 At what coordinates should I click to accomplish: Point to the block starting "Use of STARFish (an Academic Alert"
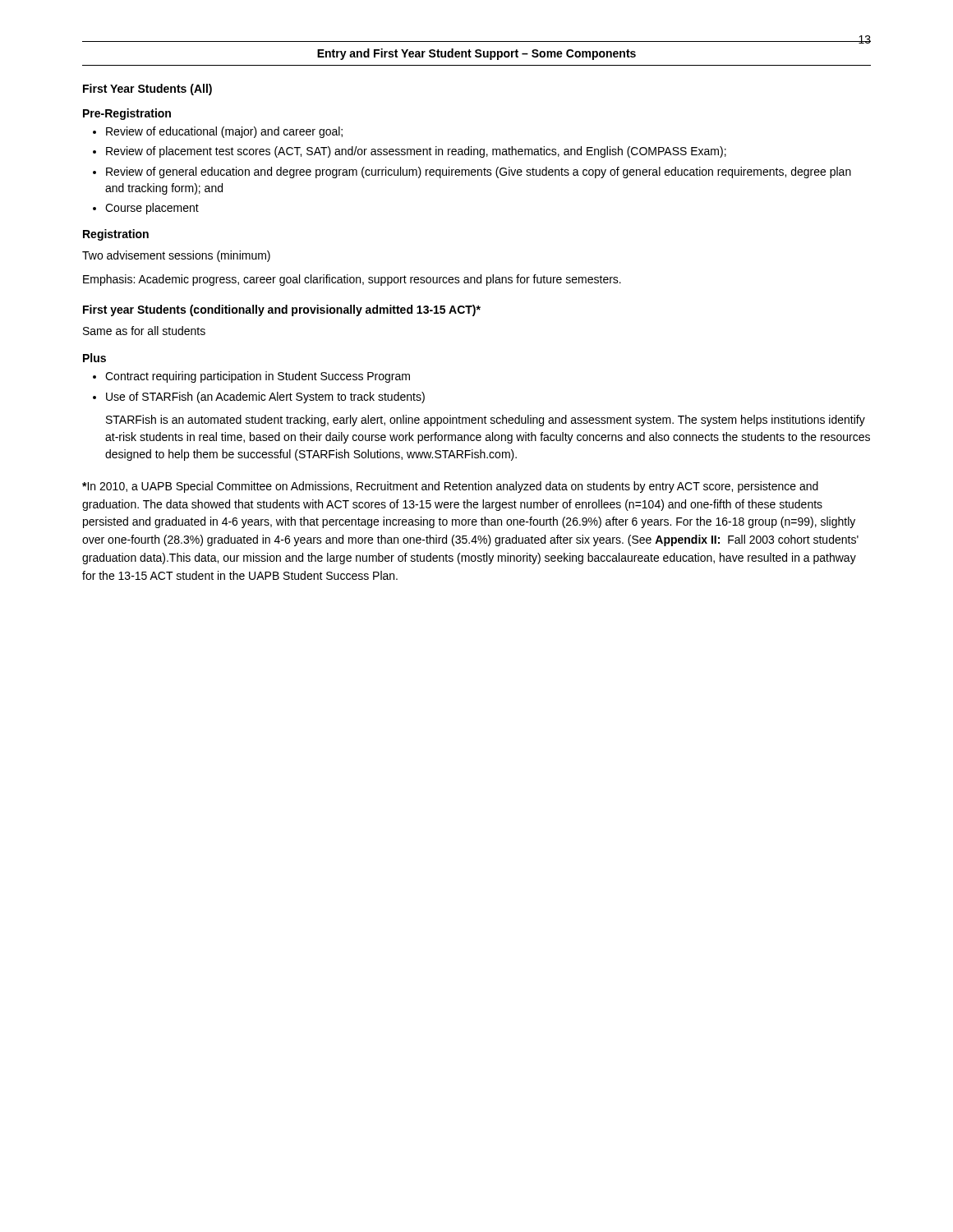pos(265,397)
